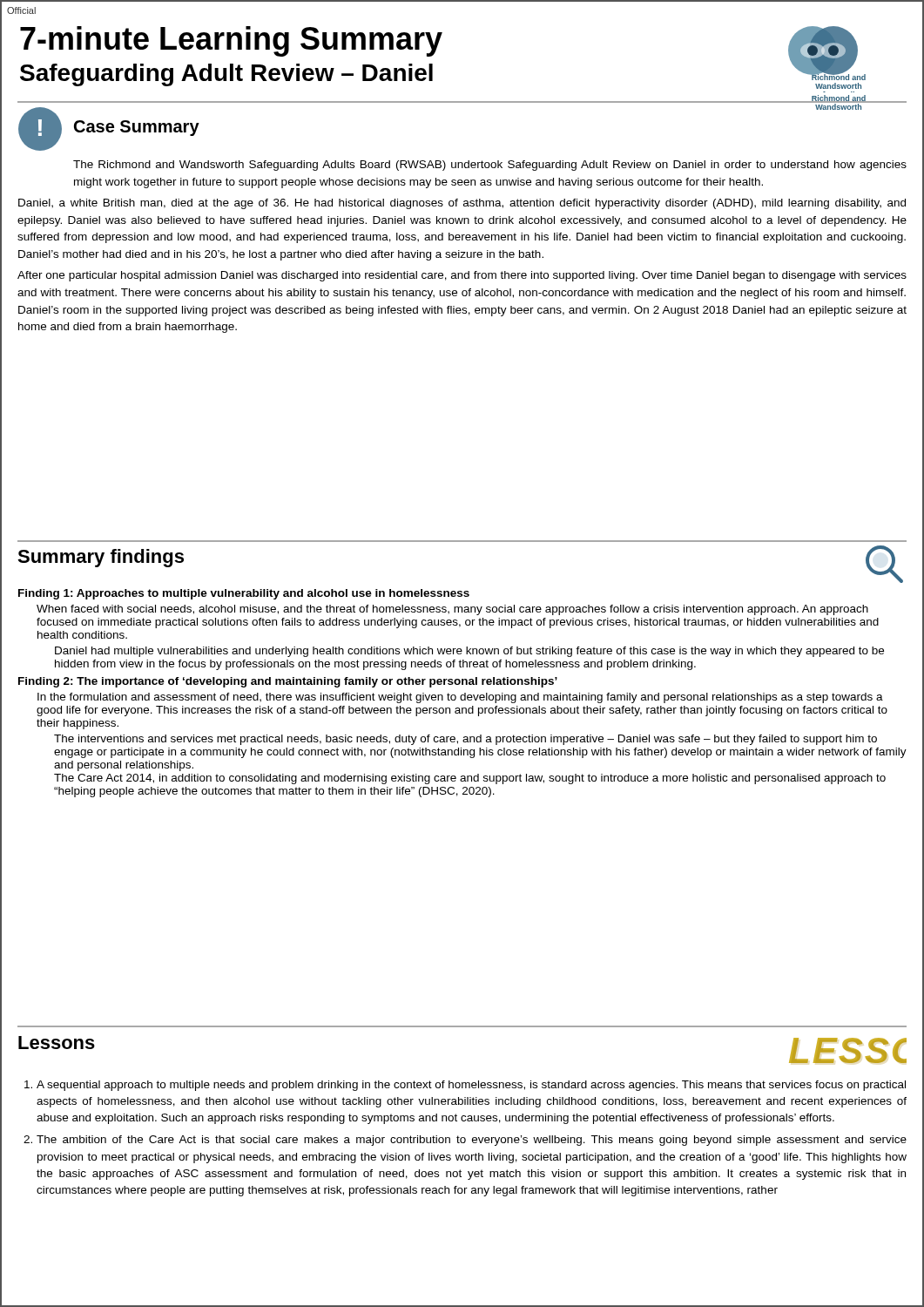Click the passage that begins "The Richmond and"
Screen dimensions: 1307x924
pos(462,246)
